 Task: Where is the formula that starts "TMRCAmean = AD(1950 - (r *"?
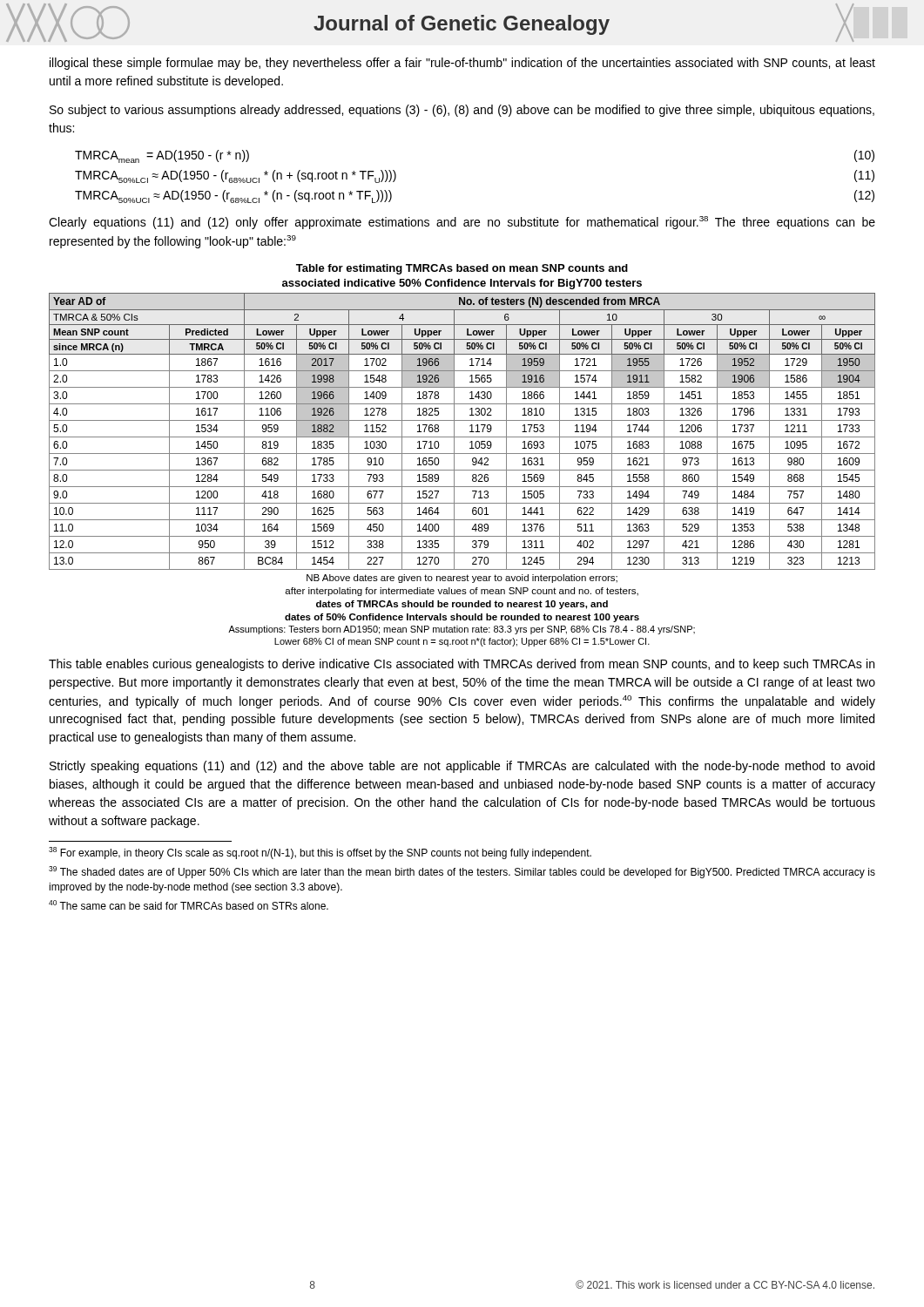160,156
